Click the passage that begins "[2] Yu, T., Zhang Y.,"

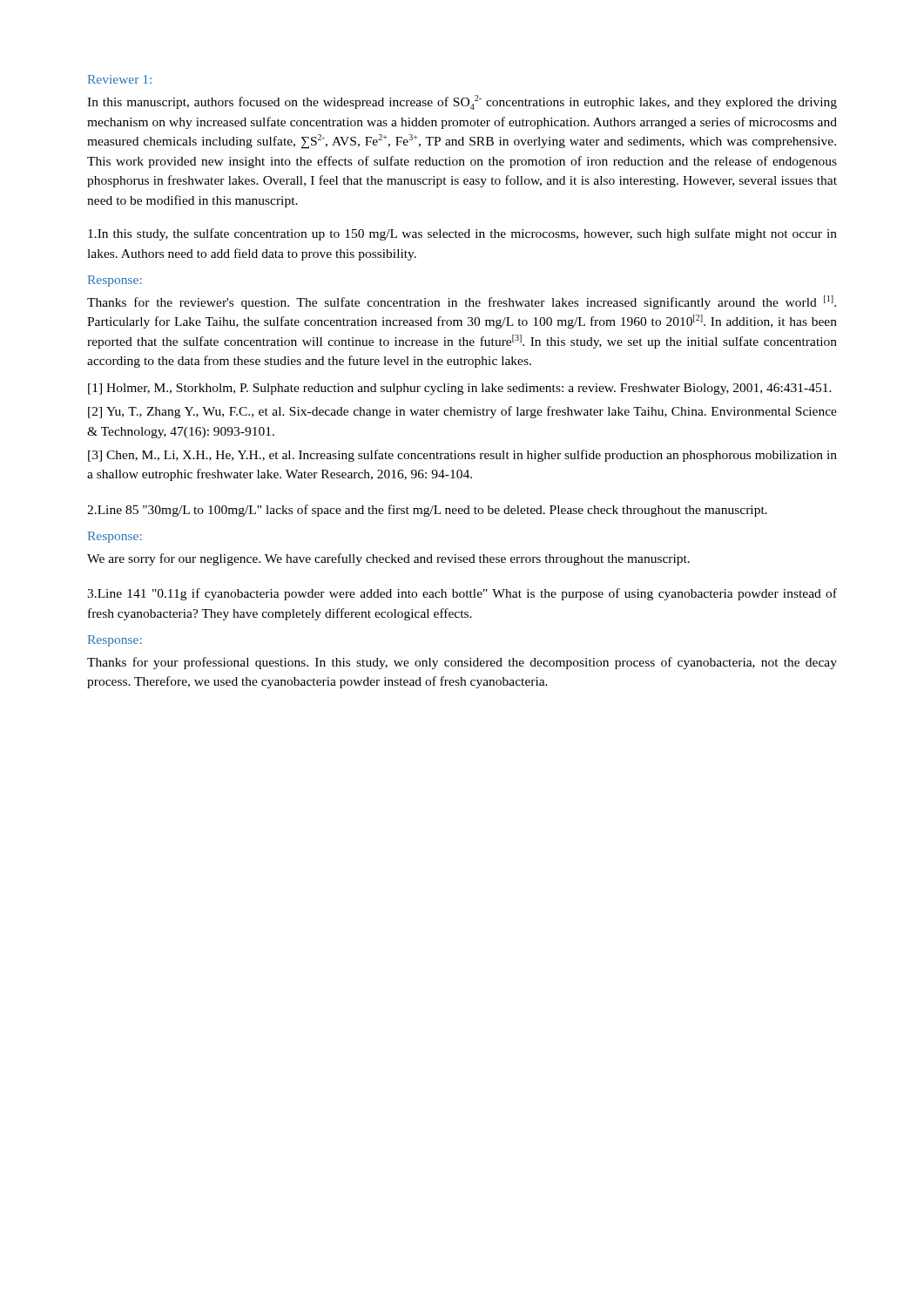pyautogui.click(x=462, y=421)
